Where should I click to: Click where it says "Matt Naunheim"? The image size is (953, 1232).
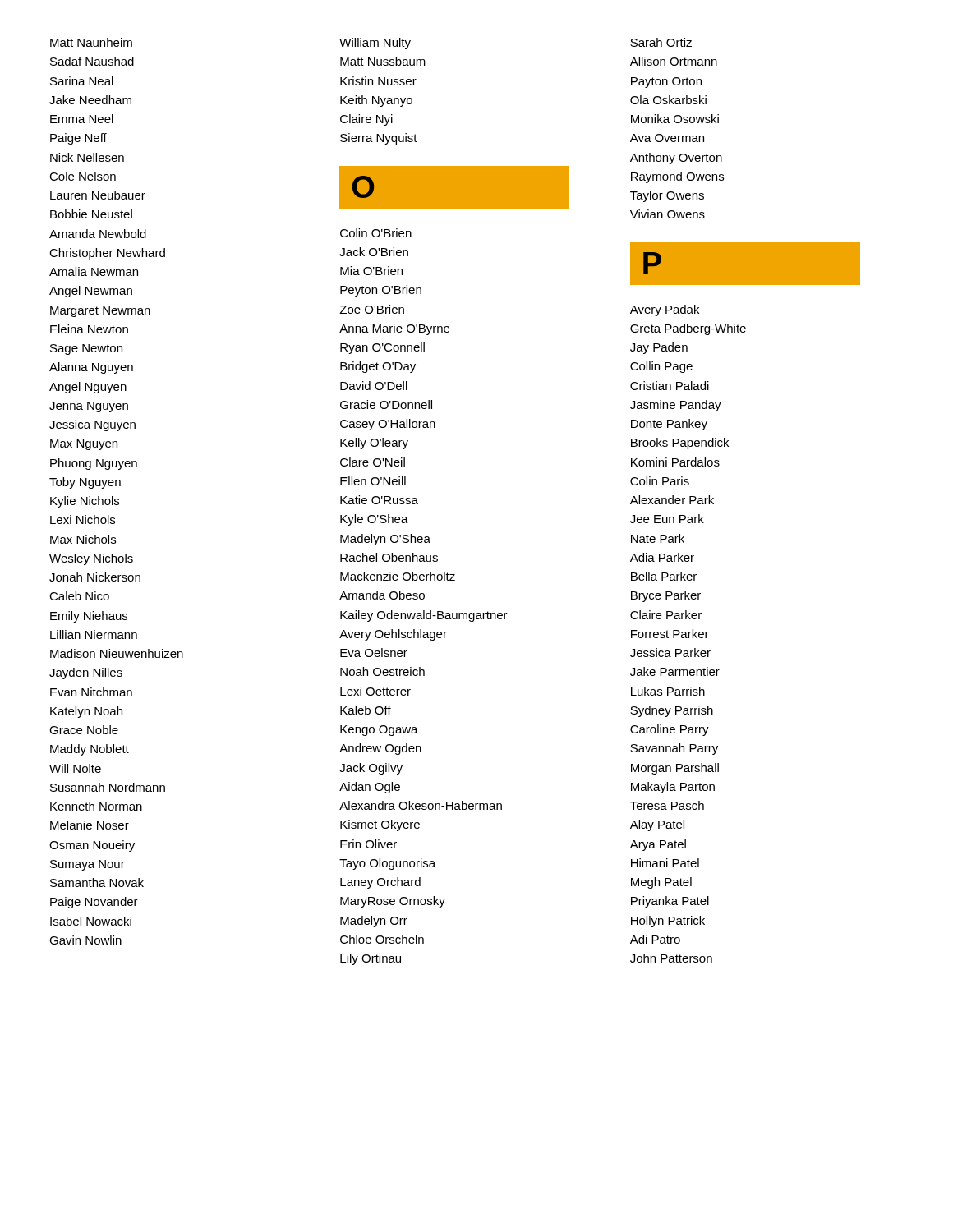(91, 42)
